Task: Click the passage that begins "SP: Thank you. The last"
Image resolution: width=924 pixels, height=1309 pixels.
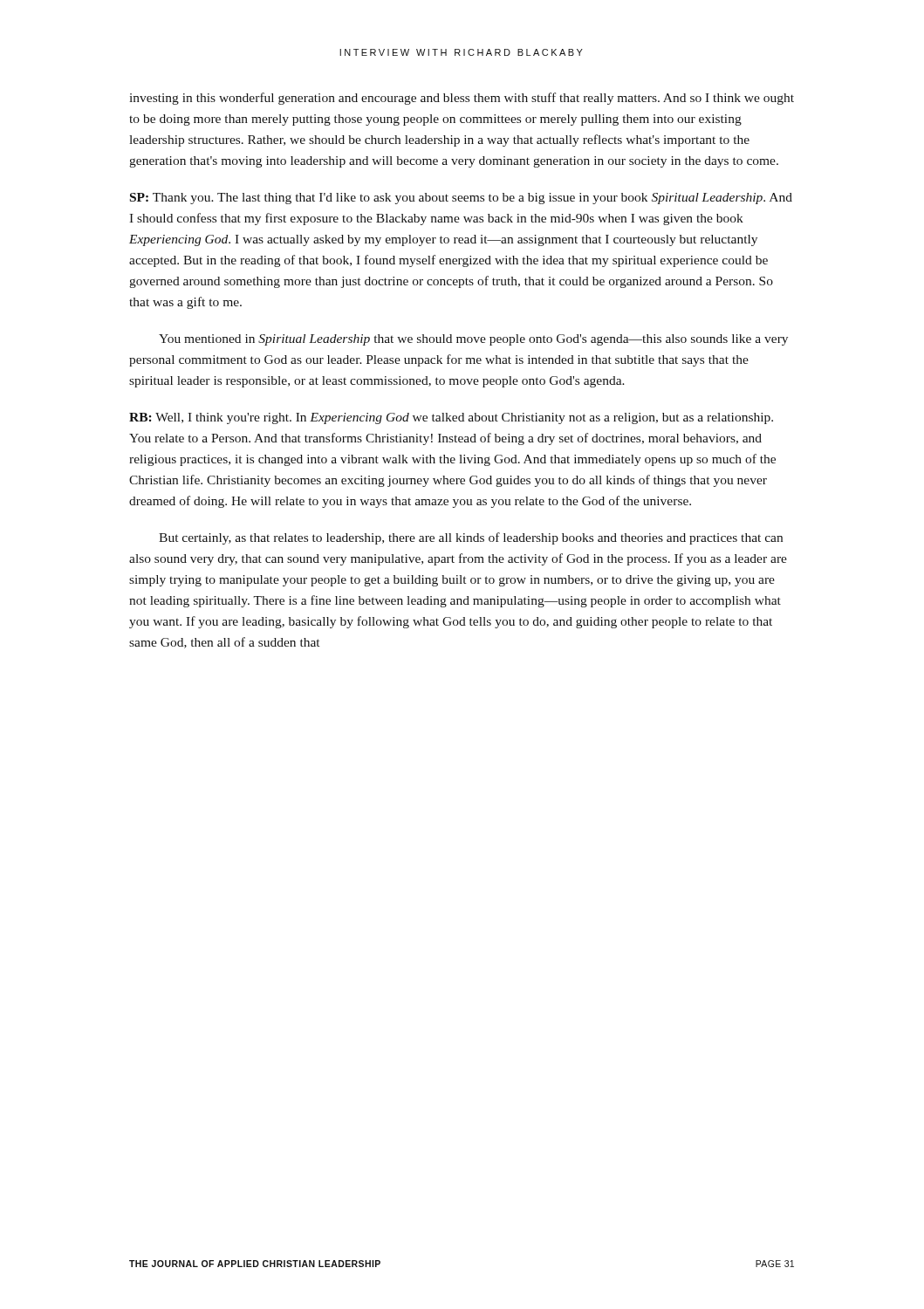Action: tap(461, 249)
